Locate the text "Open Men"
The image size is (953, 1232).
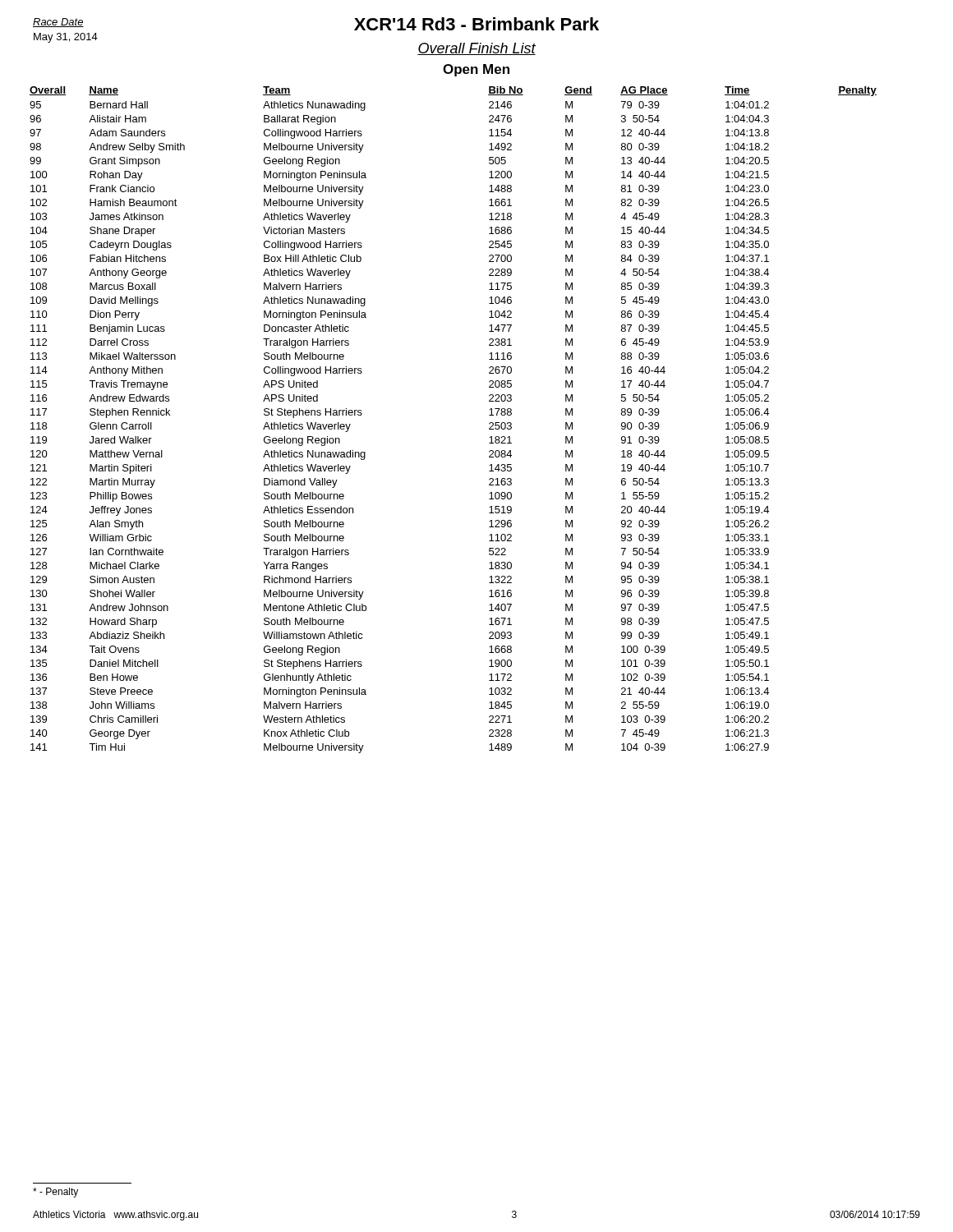point(476,69)
